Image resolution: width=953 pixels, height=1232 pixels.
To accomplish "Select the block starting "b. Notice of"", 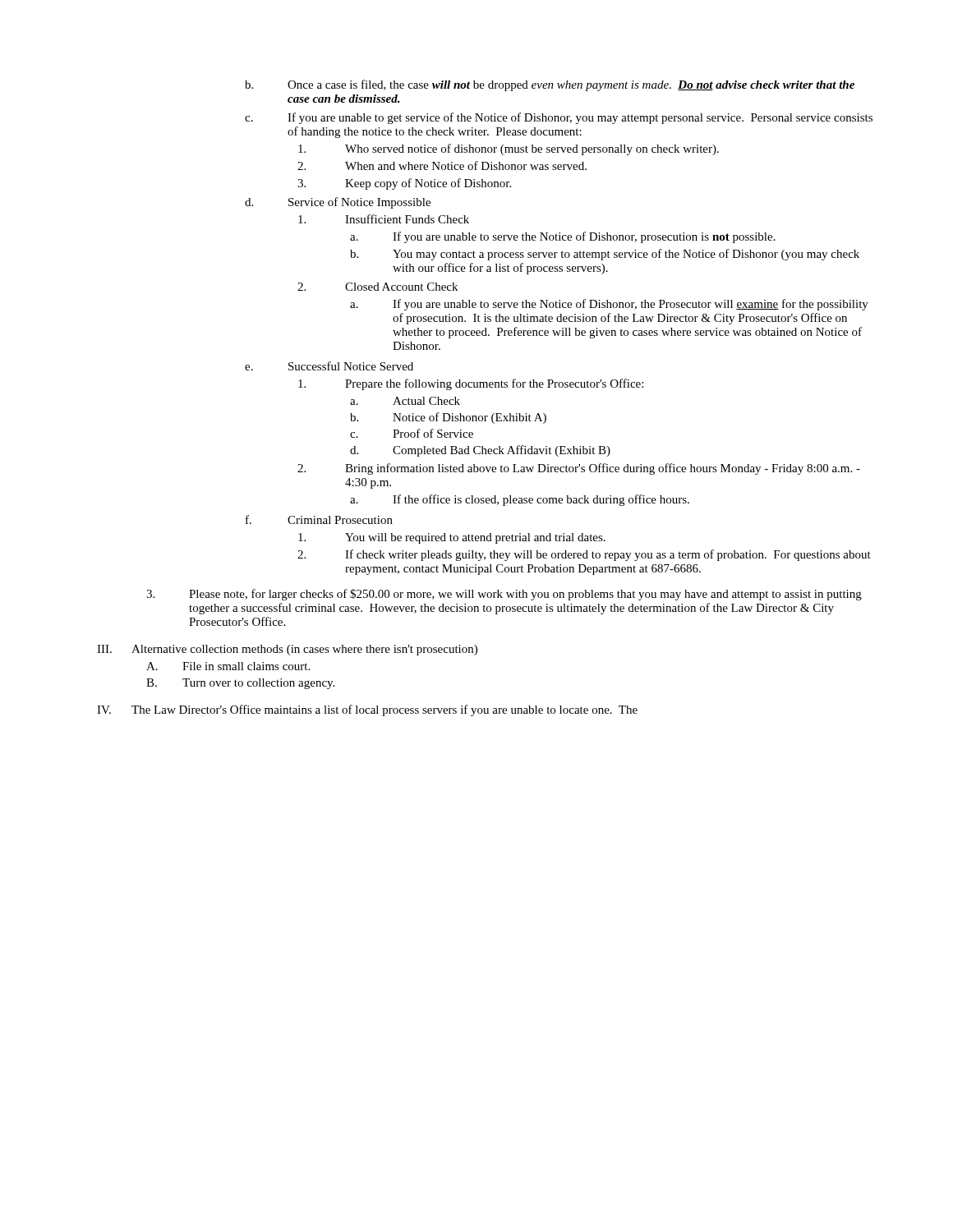I will pos(448,418).
